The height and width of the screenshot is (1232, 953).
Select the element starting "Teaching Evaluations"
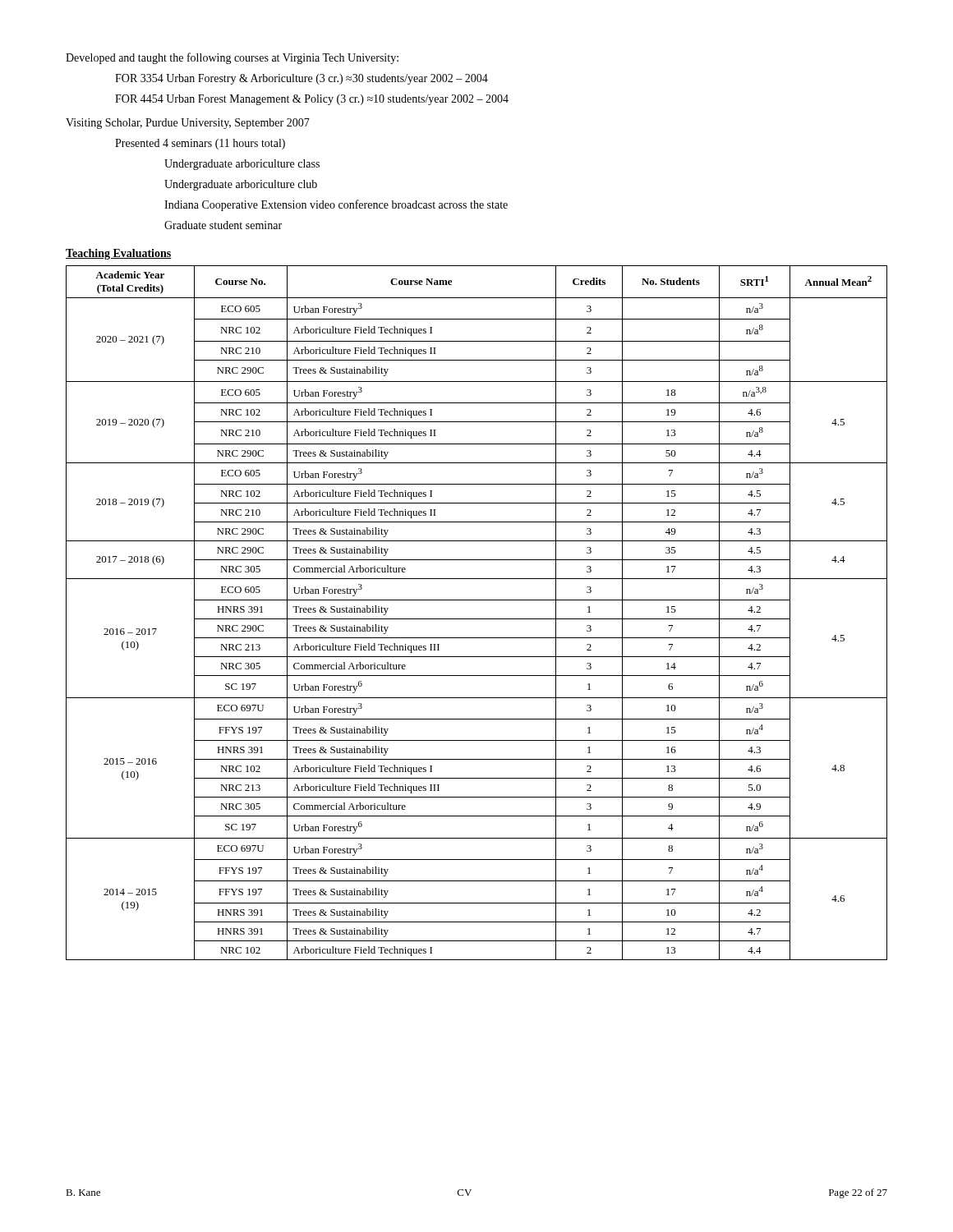click(118, 253)
